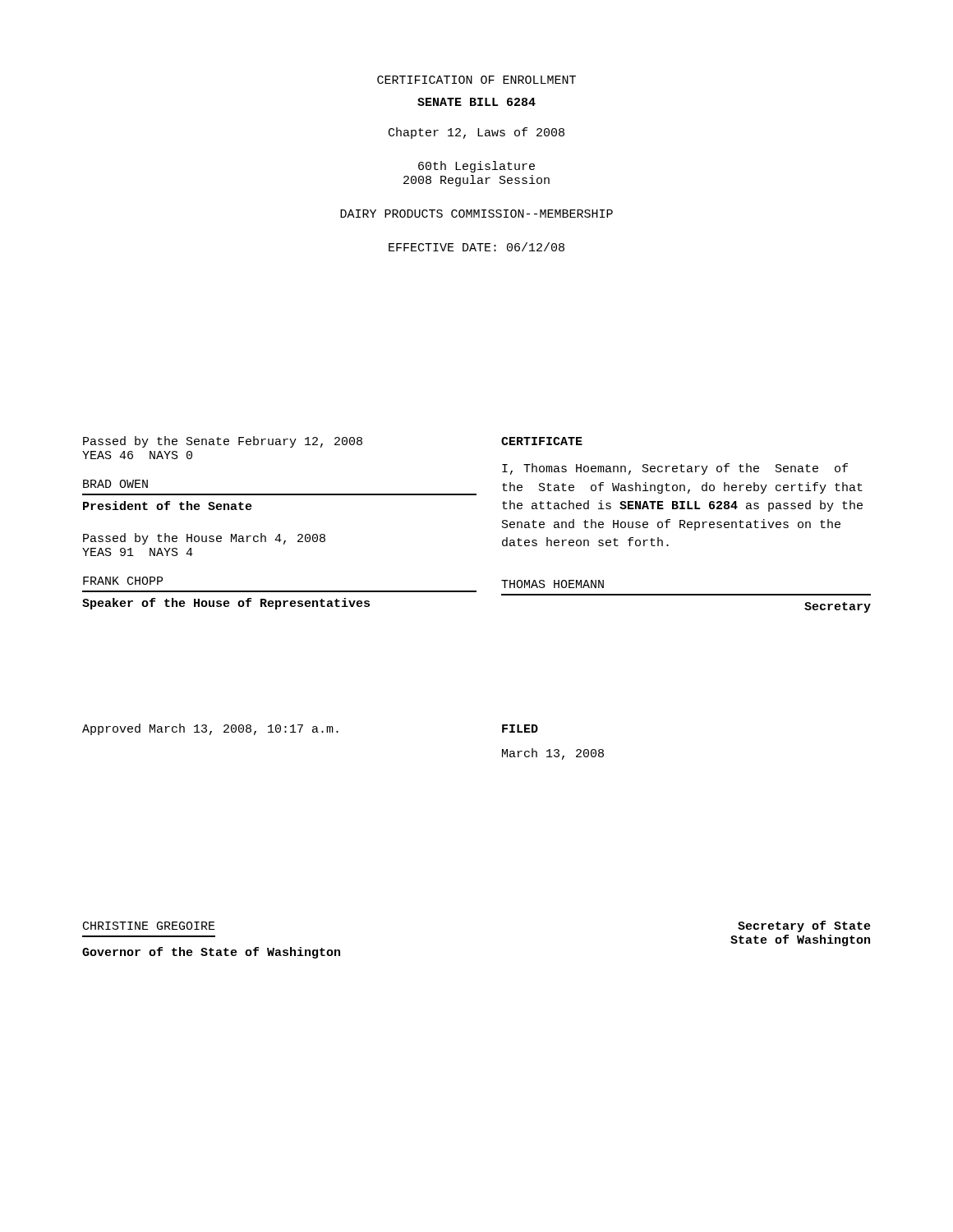Click on the text block with the text "President of the"
Image resolution: width=953 pixels, height=1232 pixels.
[x=167, y=507]
